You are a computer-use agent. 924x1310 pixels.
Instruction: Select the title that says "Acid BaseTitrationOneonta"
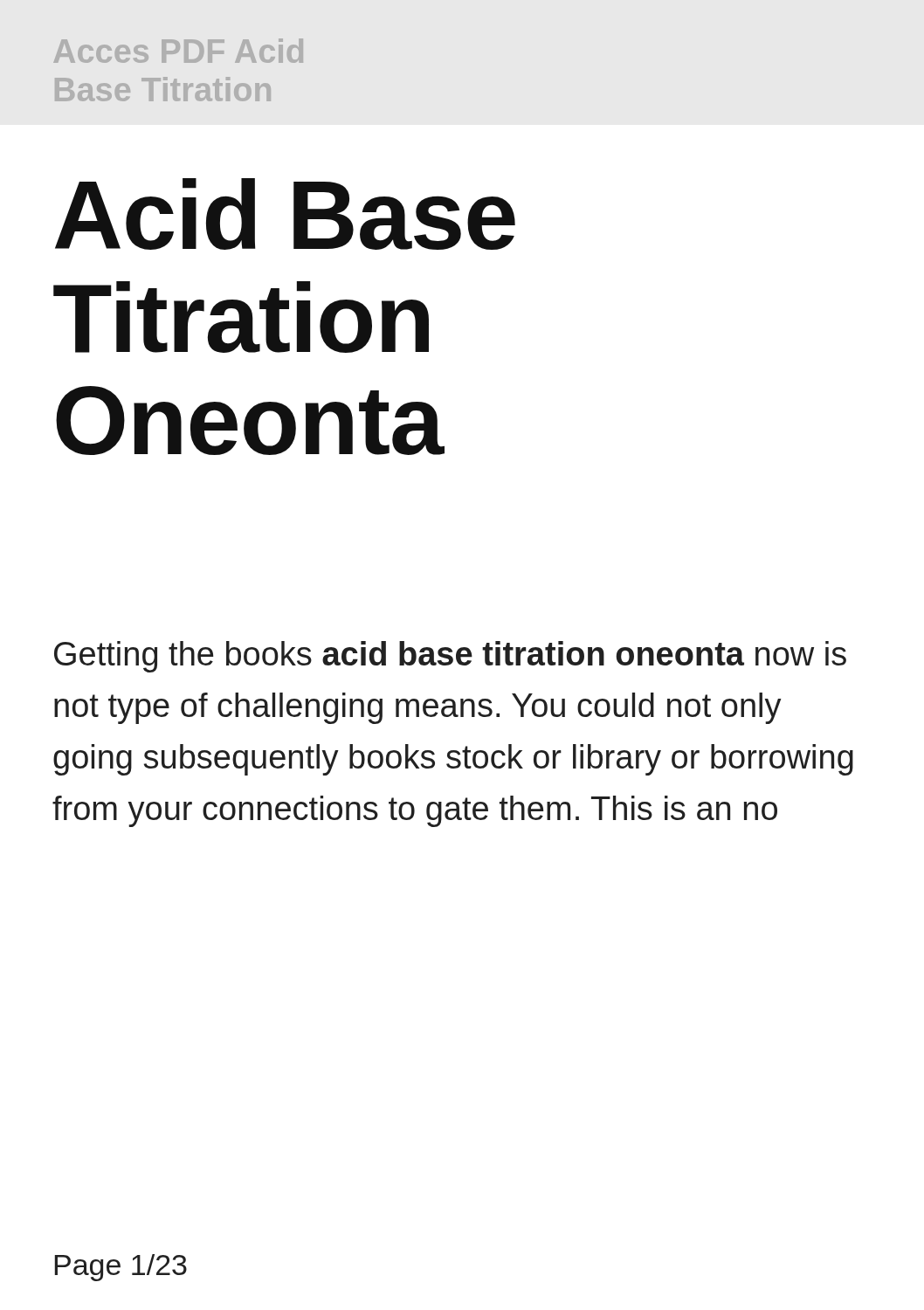click(462, 318)
